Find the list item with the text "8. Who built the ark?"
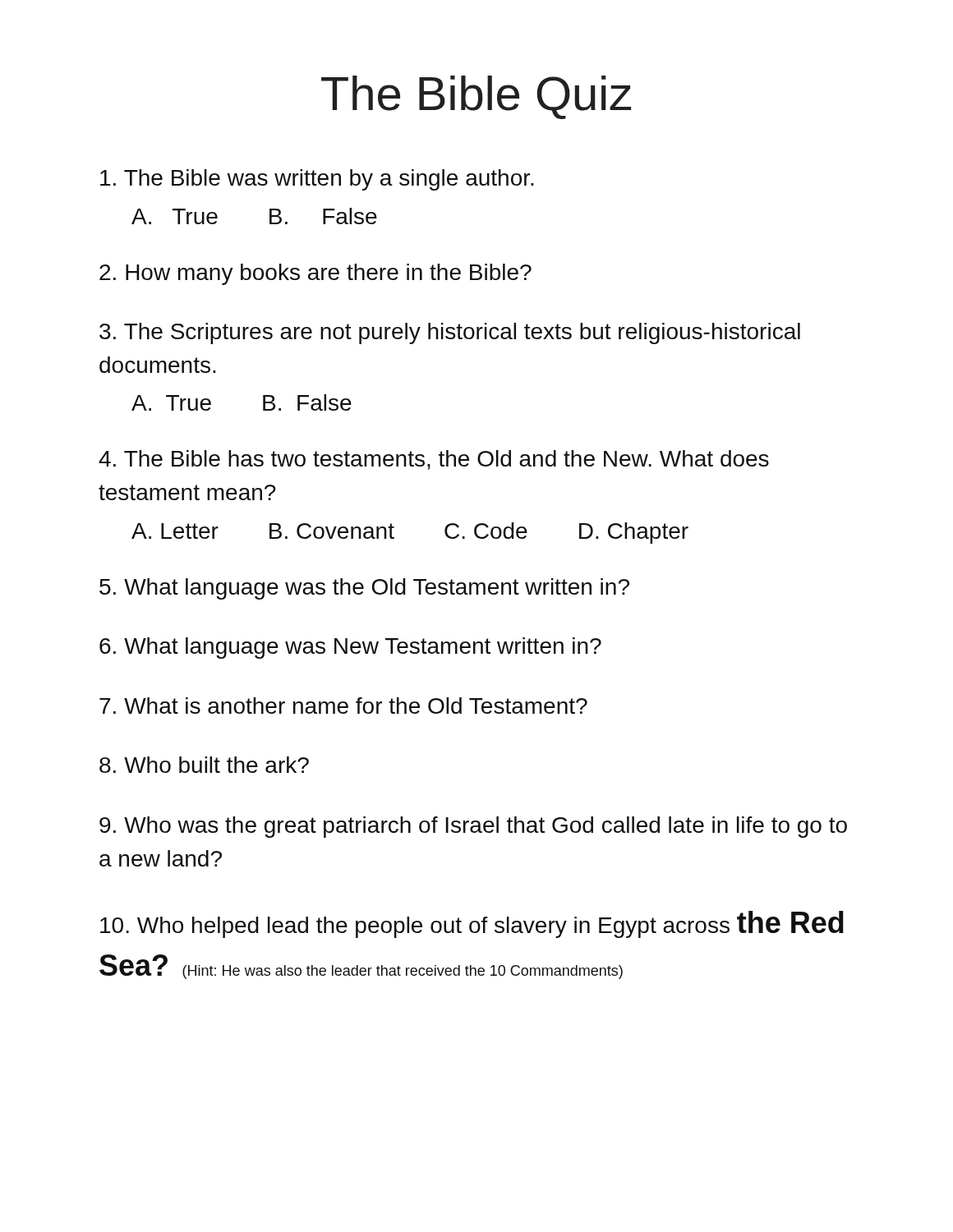This screenshot has width=953, height=1232. pos(204,765)
